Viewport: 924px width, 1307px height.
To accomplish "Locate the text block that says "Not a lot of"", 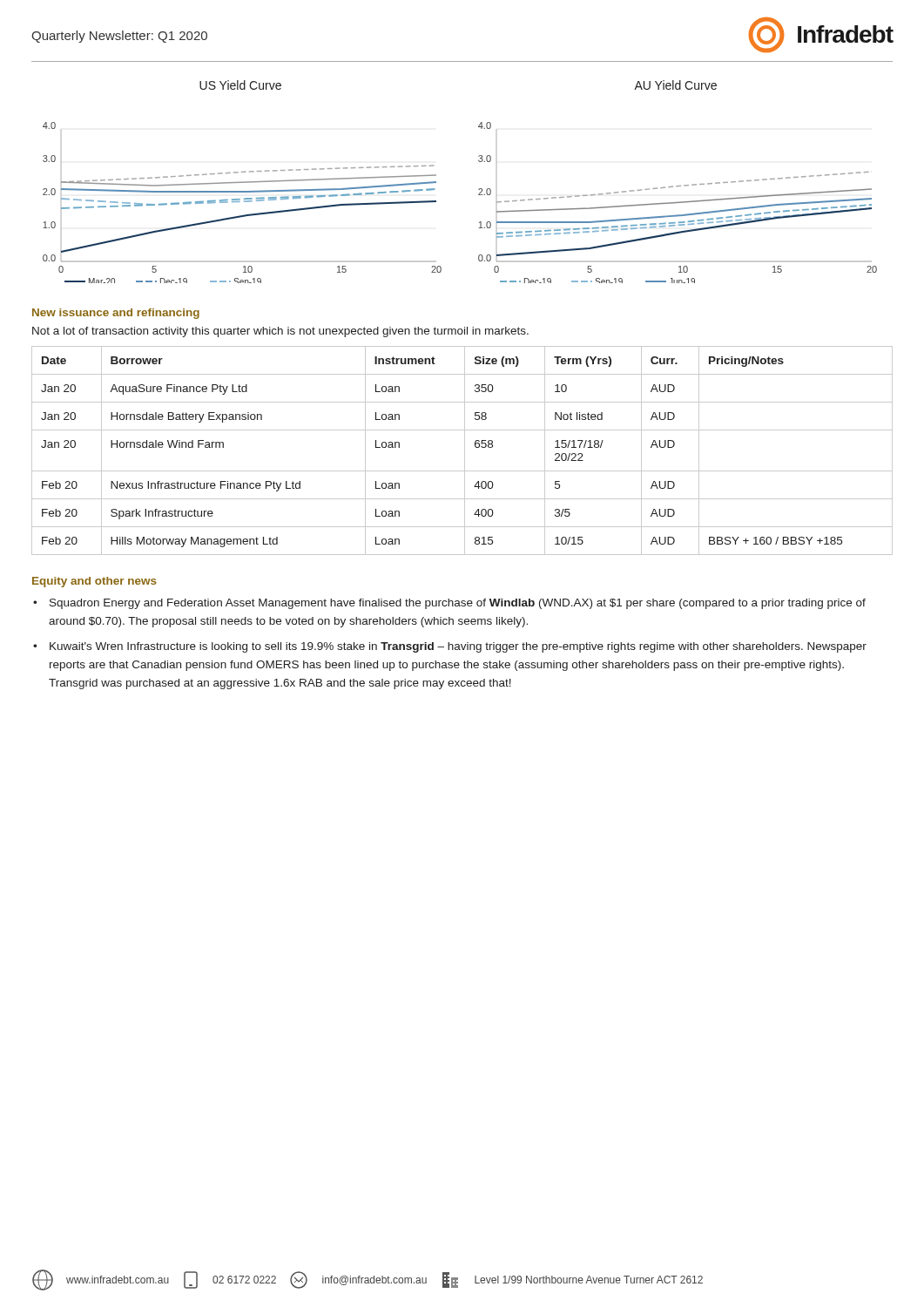I will pyautogui.click(x=280, y=331).
